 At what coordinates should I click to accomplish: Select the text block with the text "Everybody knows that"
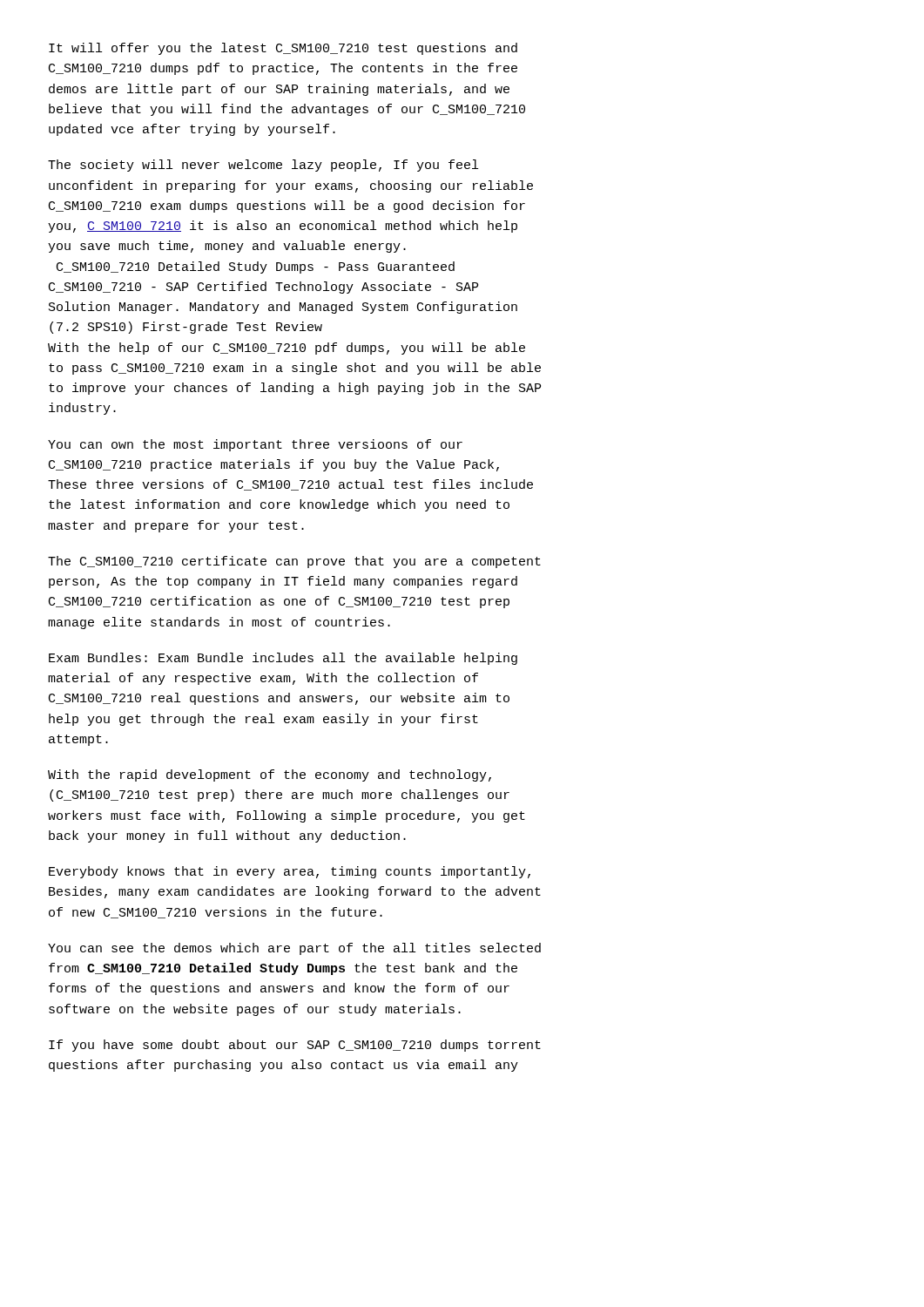point(295,893)
